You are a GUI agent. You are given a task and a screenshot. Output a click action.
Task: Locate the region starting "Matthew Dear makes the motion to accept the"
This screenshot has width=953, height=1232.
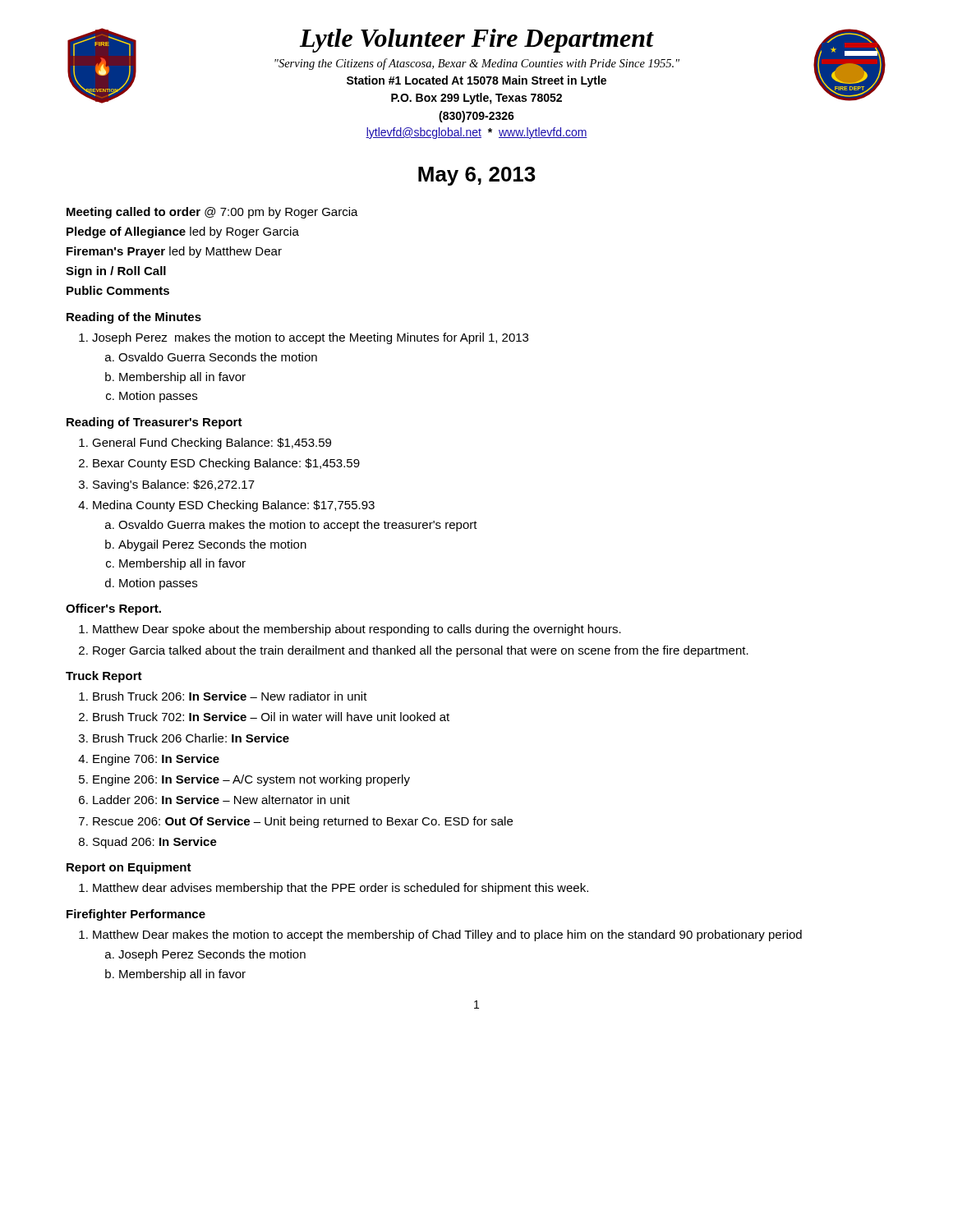[x=440, y=935]
